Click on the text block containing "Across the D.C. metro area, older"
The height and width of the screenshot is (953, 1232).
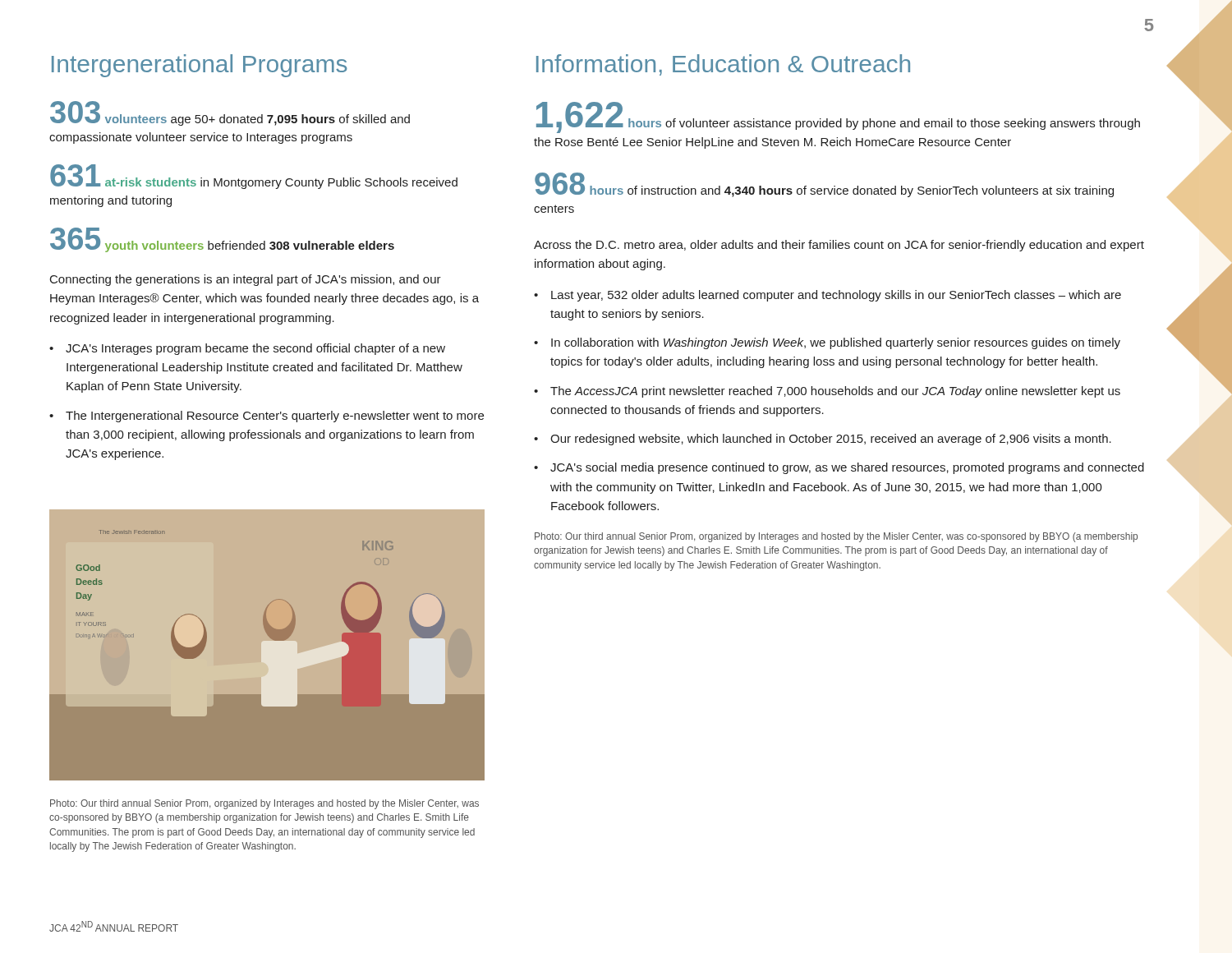click(x=839, y=254)
